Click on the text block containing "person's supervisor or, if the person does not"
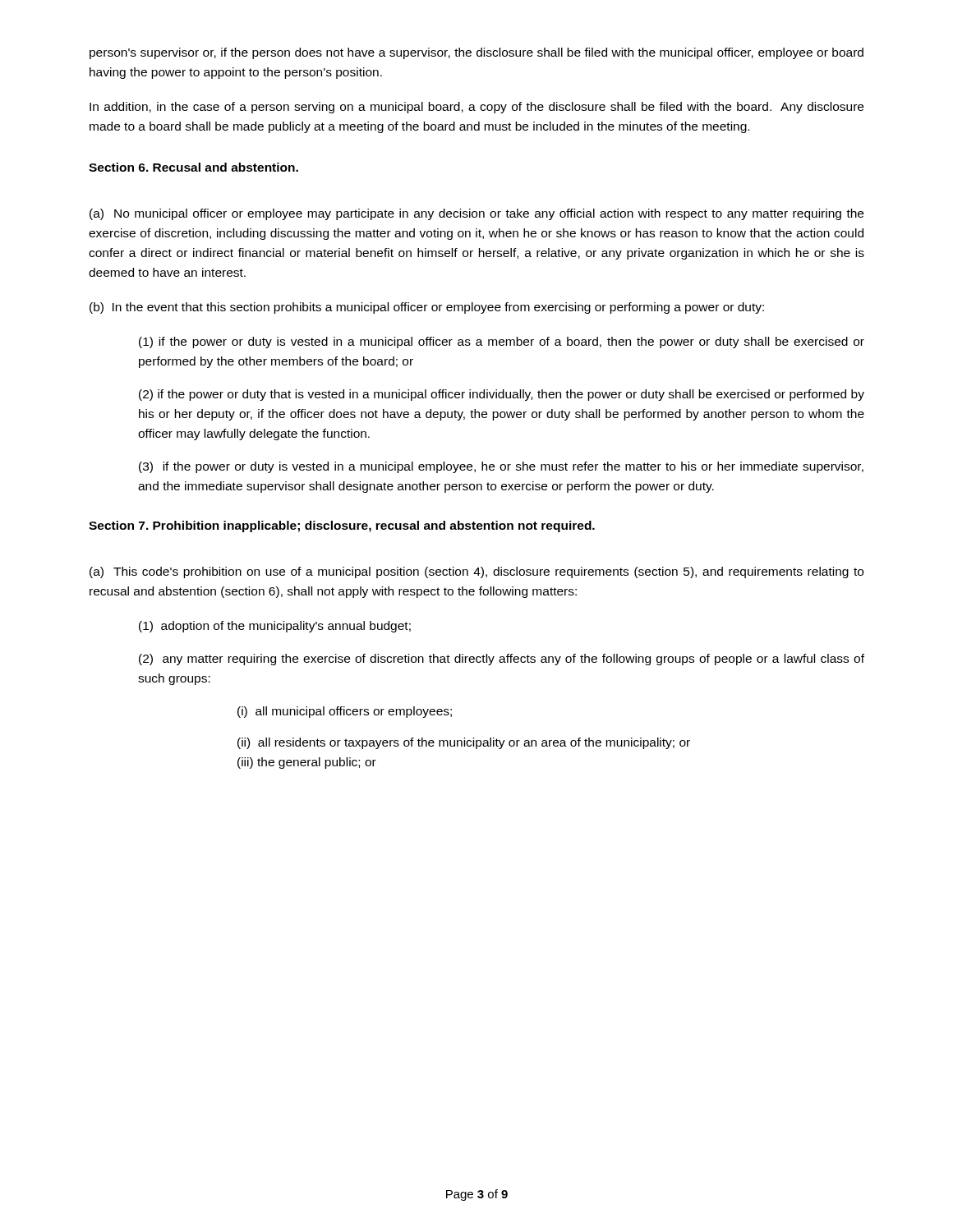This screenshot has height=1232, width=953. [x=476, y=62]
